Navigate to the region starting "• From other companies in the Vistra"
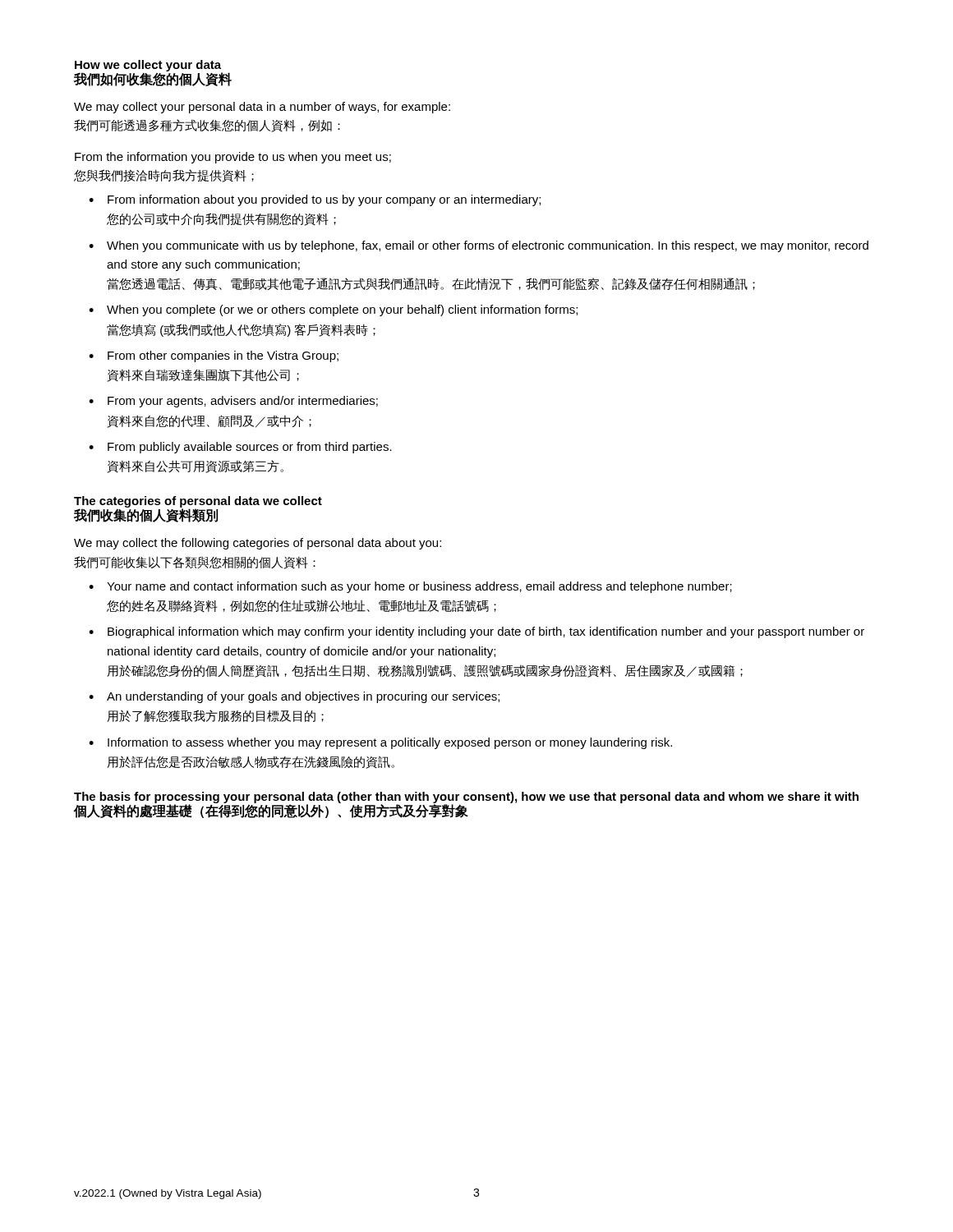 [214, 356]
